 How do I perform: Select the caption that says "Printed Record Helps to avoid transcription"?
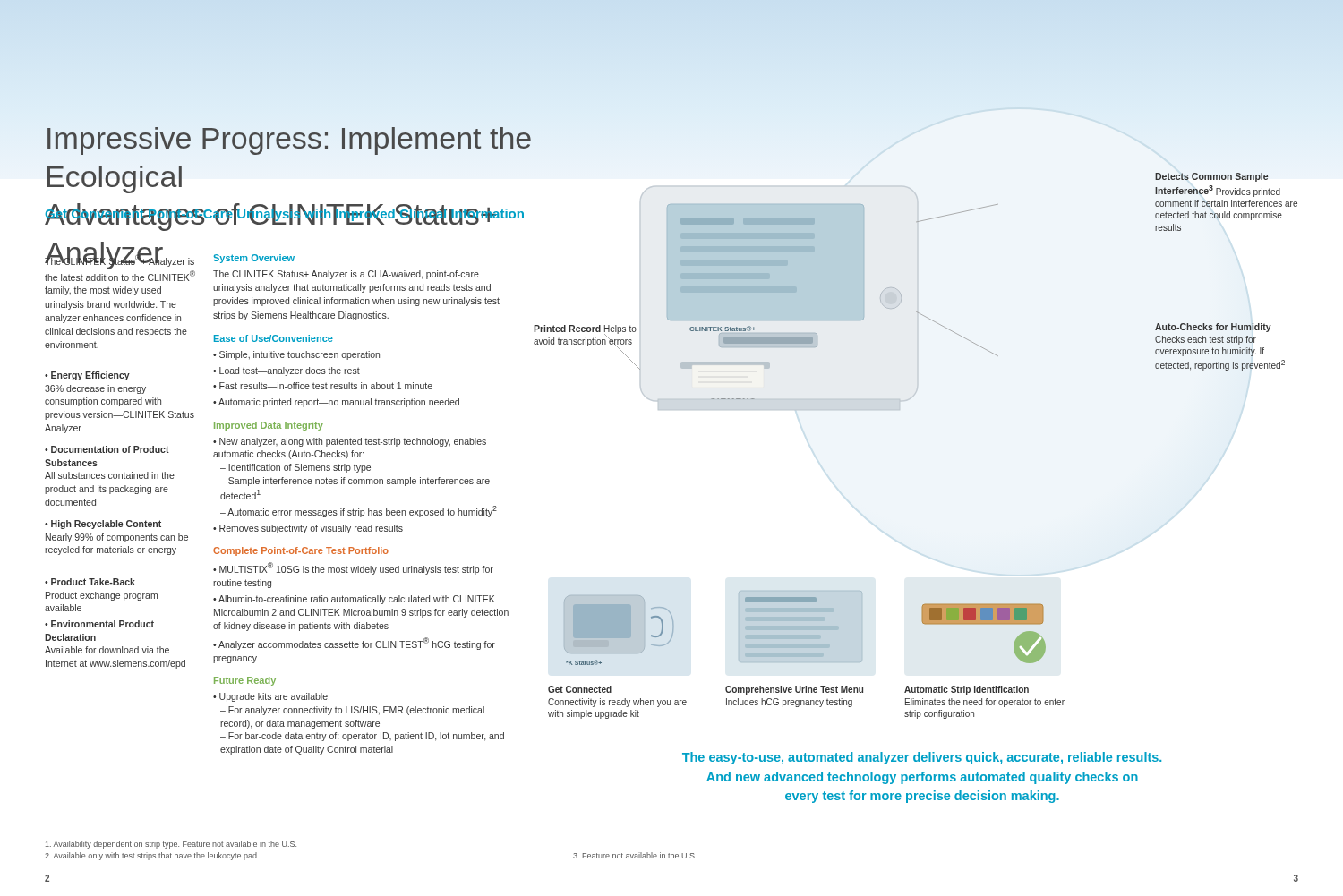coord(585,335)
